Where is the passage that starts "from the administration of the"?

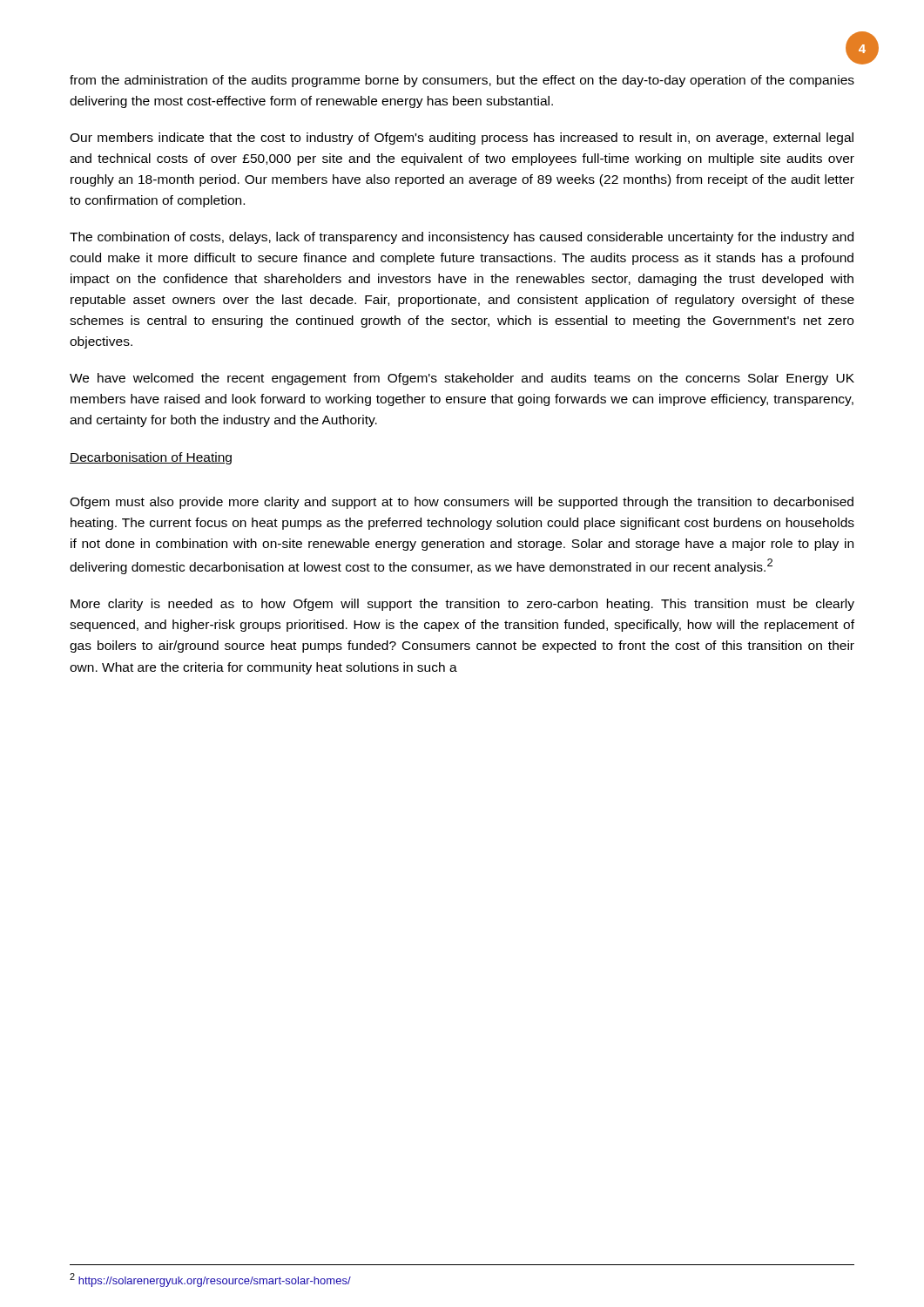[x=462, y=90]
